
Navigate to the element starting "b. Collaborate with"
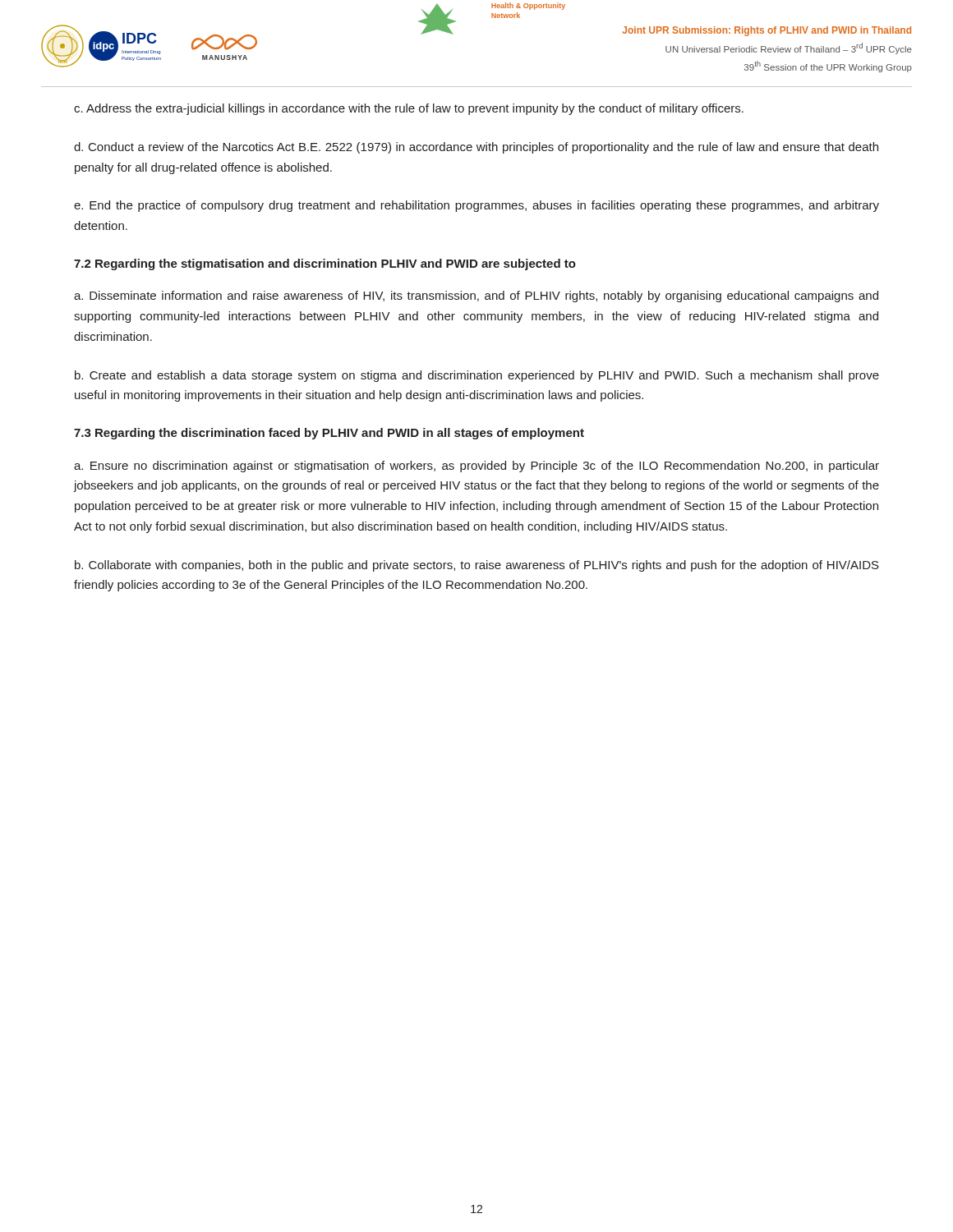[x=476, y=574]
